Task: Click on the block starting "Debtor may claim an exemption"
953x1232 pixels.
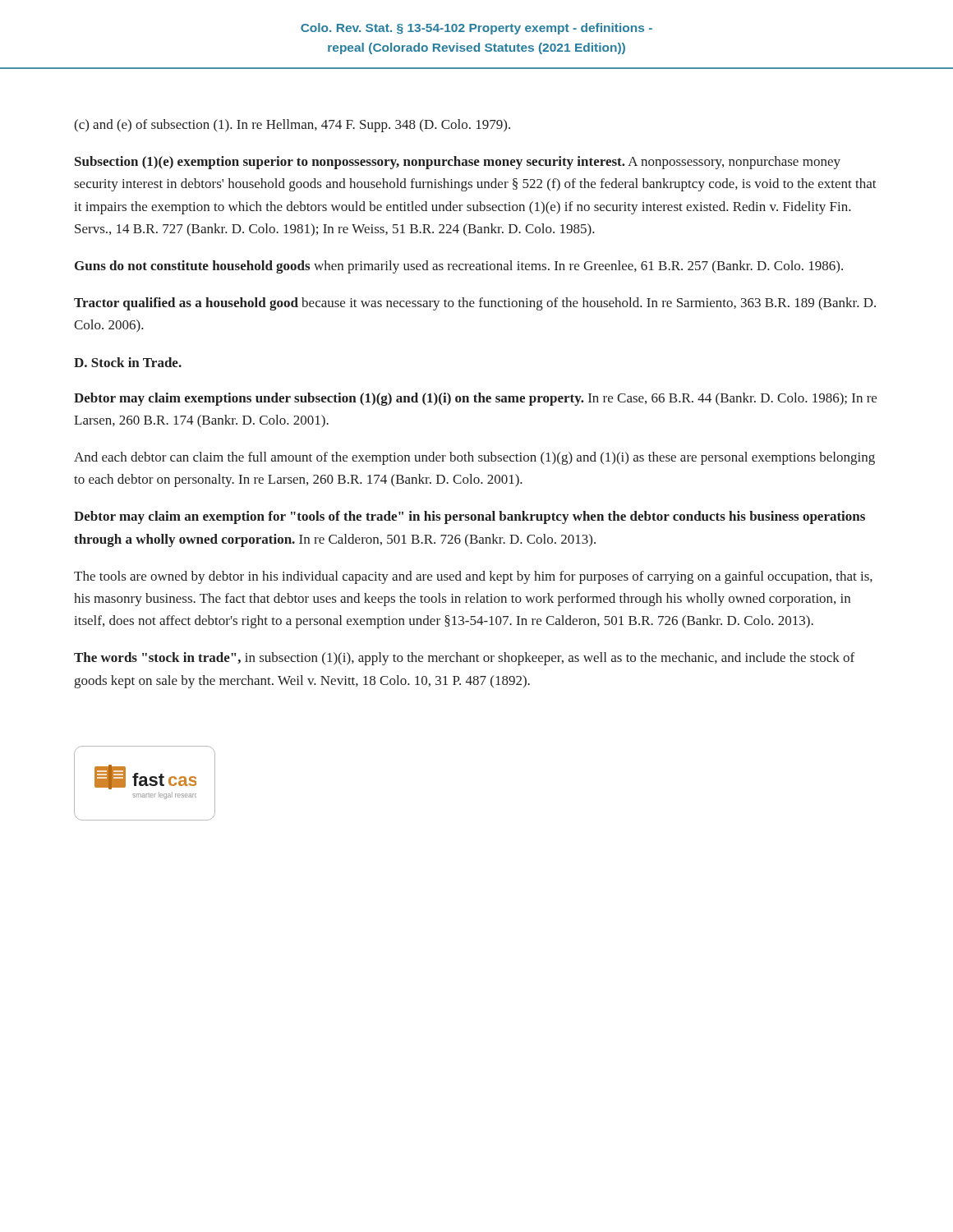Action: pyautogui.click(x=470, y=528)
